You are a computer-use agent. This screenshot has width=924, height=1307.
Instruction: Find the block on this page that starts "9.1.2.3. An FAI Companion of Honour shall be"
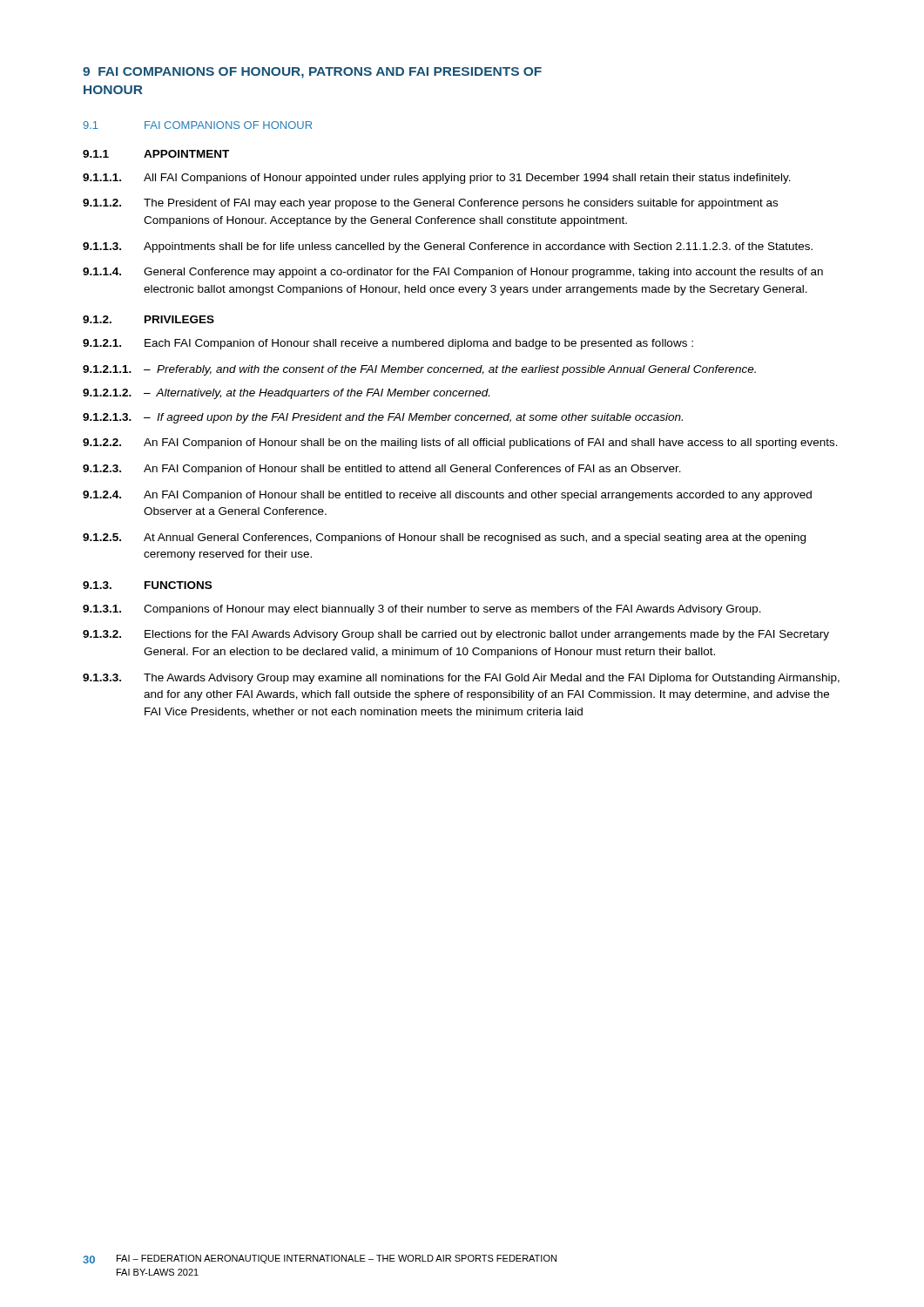[462, 469]
